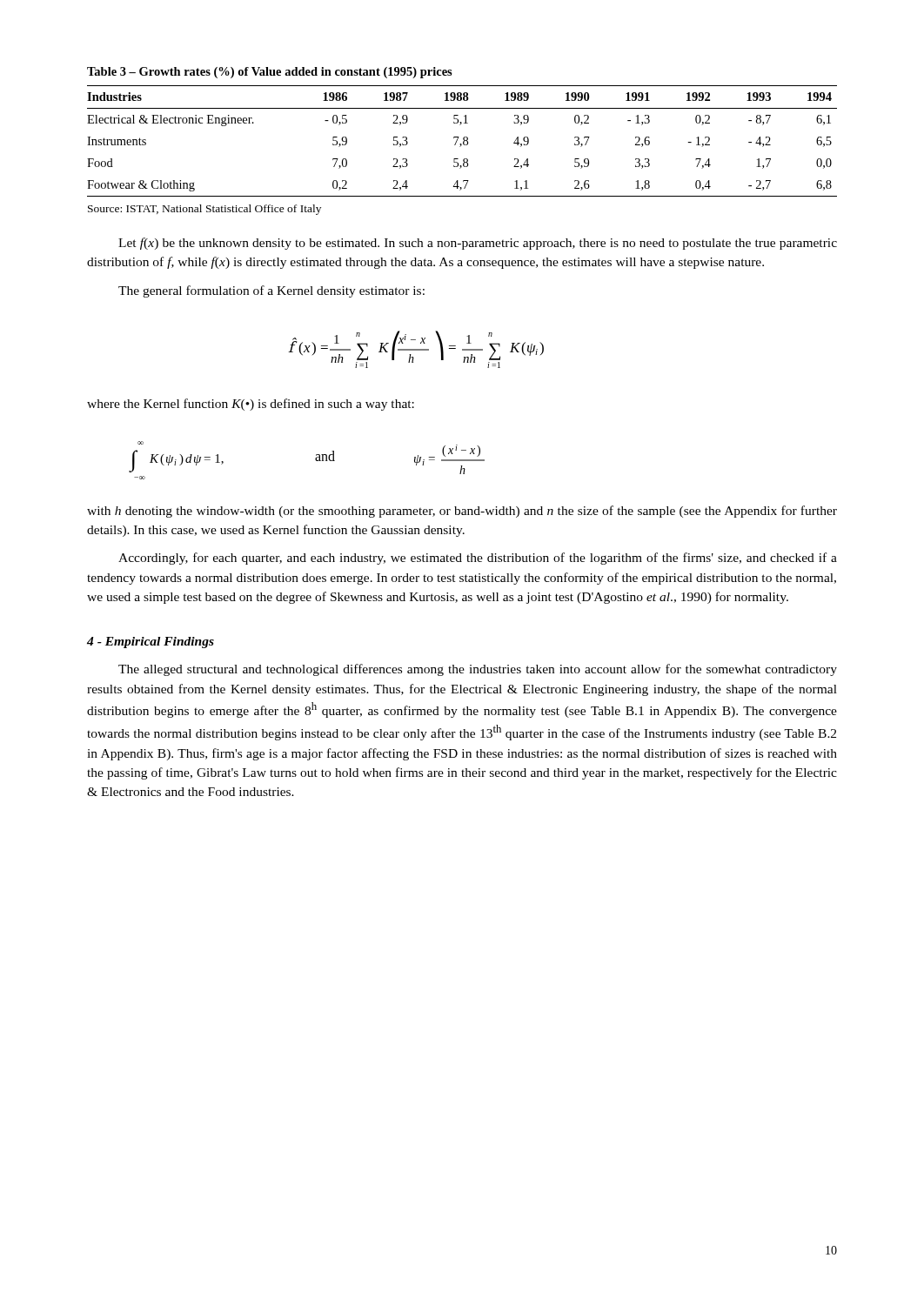
Task: Select a section header
Action: click(x=151, y=641)
